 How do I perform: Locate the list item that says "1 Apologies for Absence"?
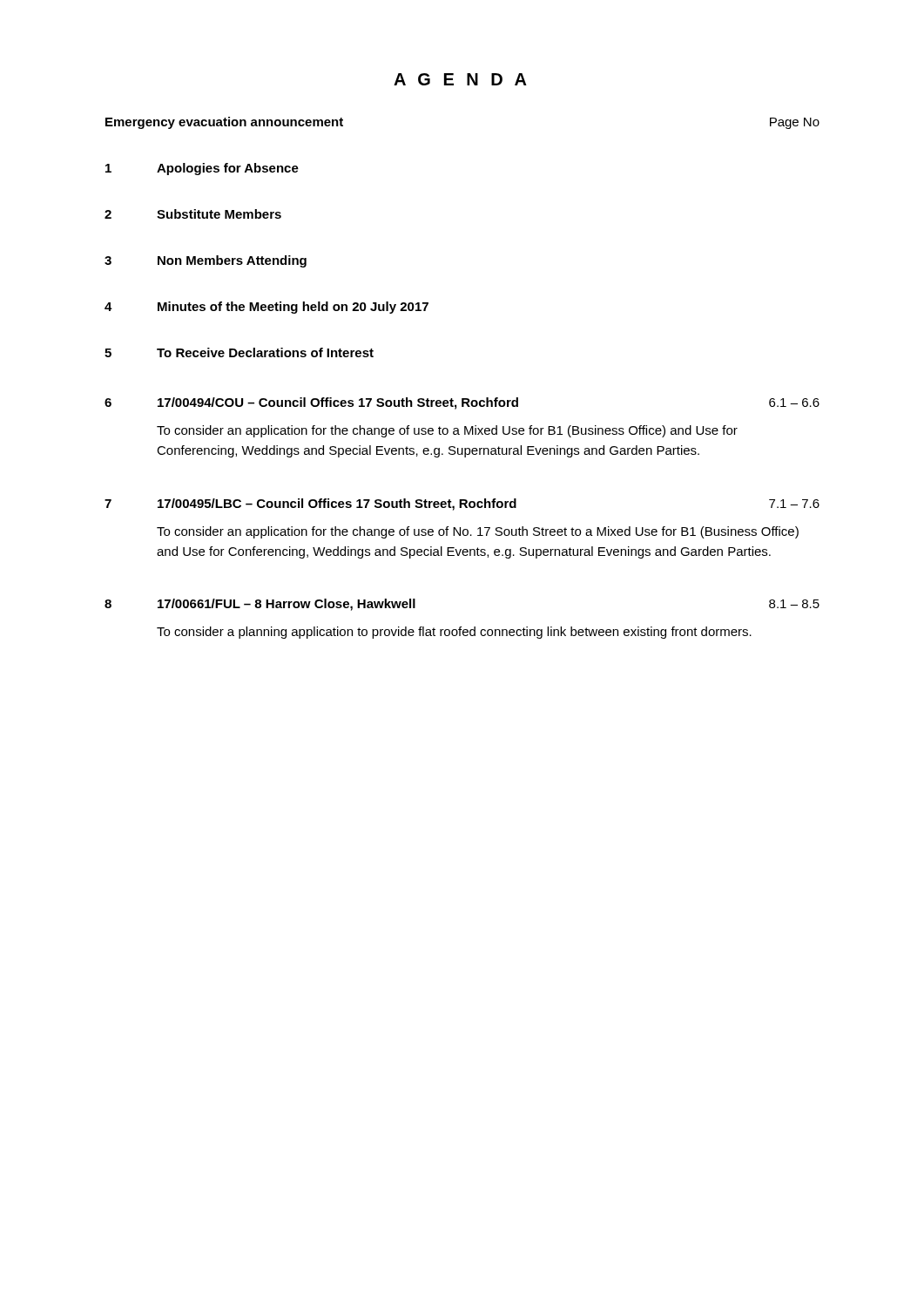click(x=202, y=169)
